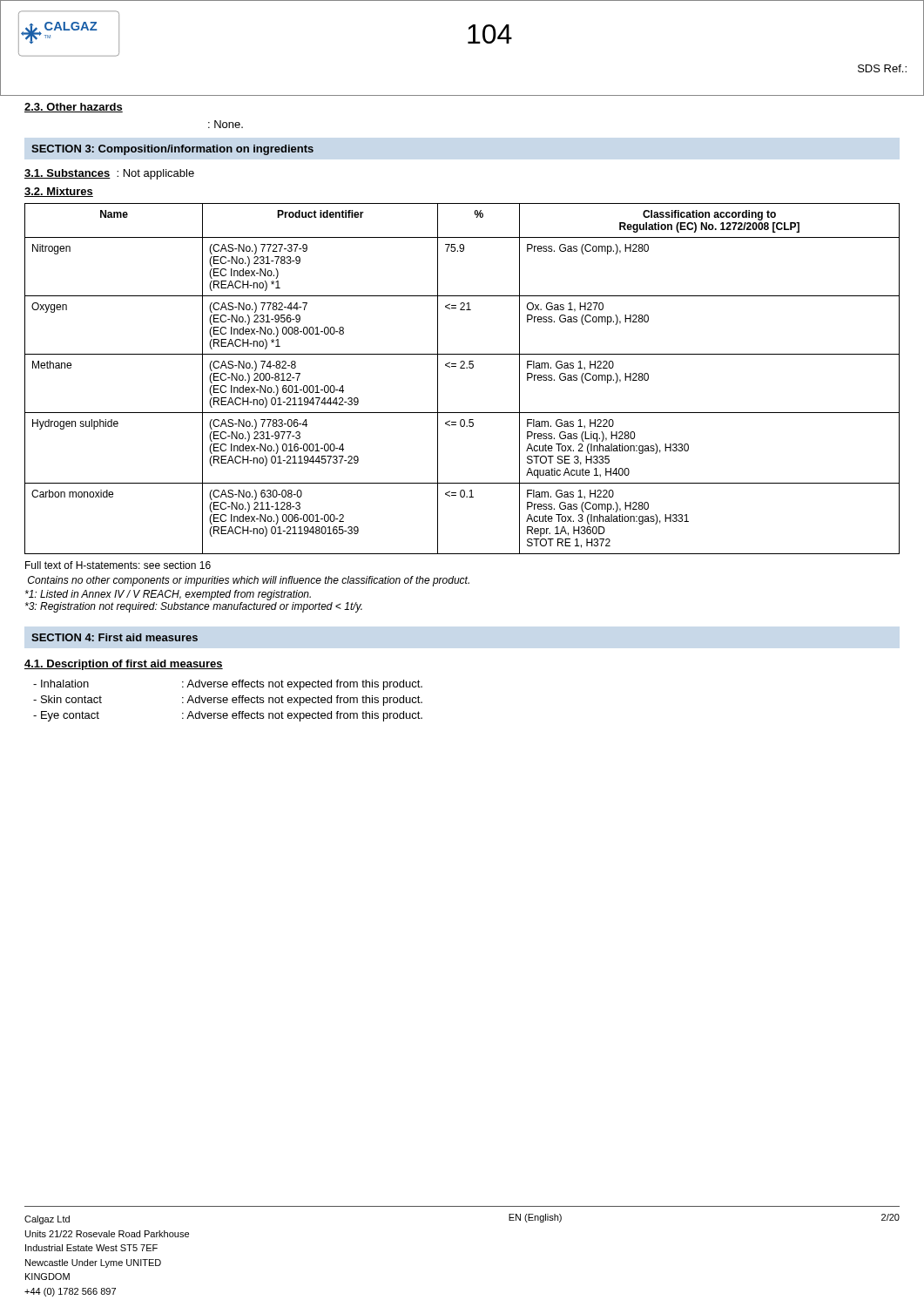The image size is (924, 1307).
Task: Click on the table containing "Classification according to Regulation"
Action: pyautogui.click(x=462, y=379)
